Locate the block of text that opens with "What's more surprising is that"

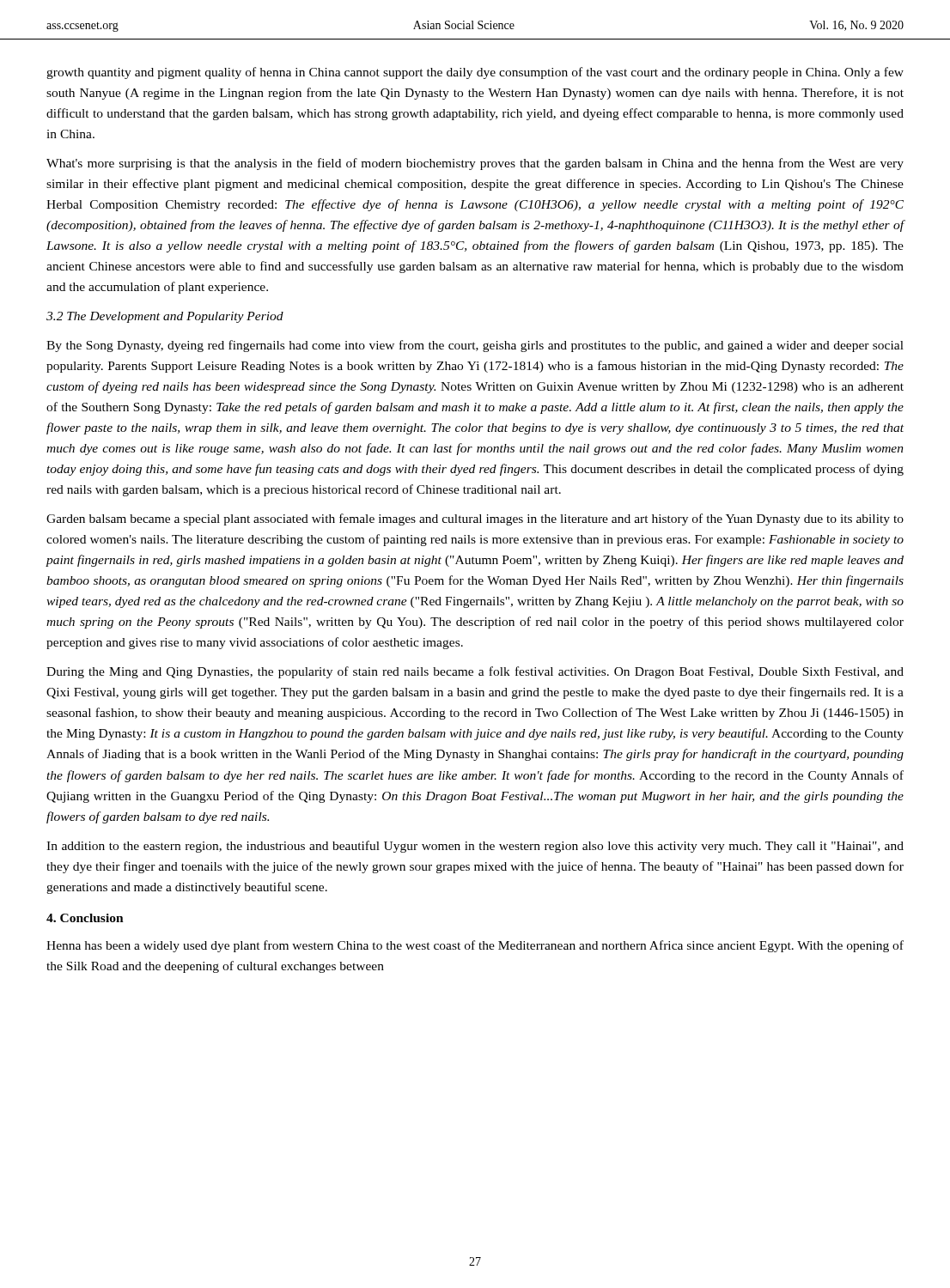point(475,225)
